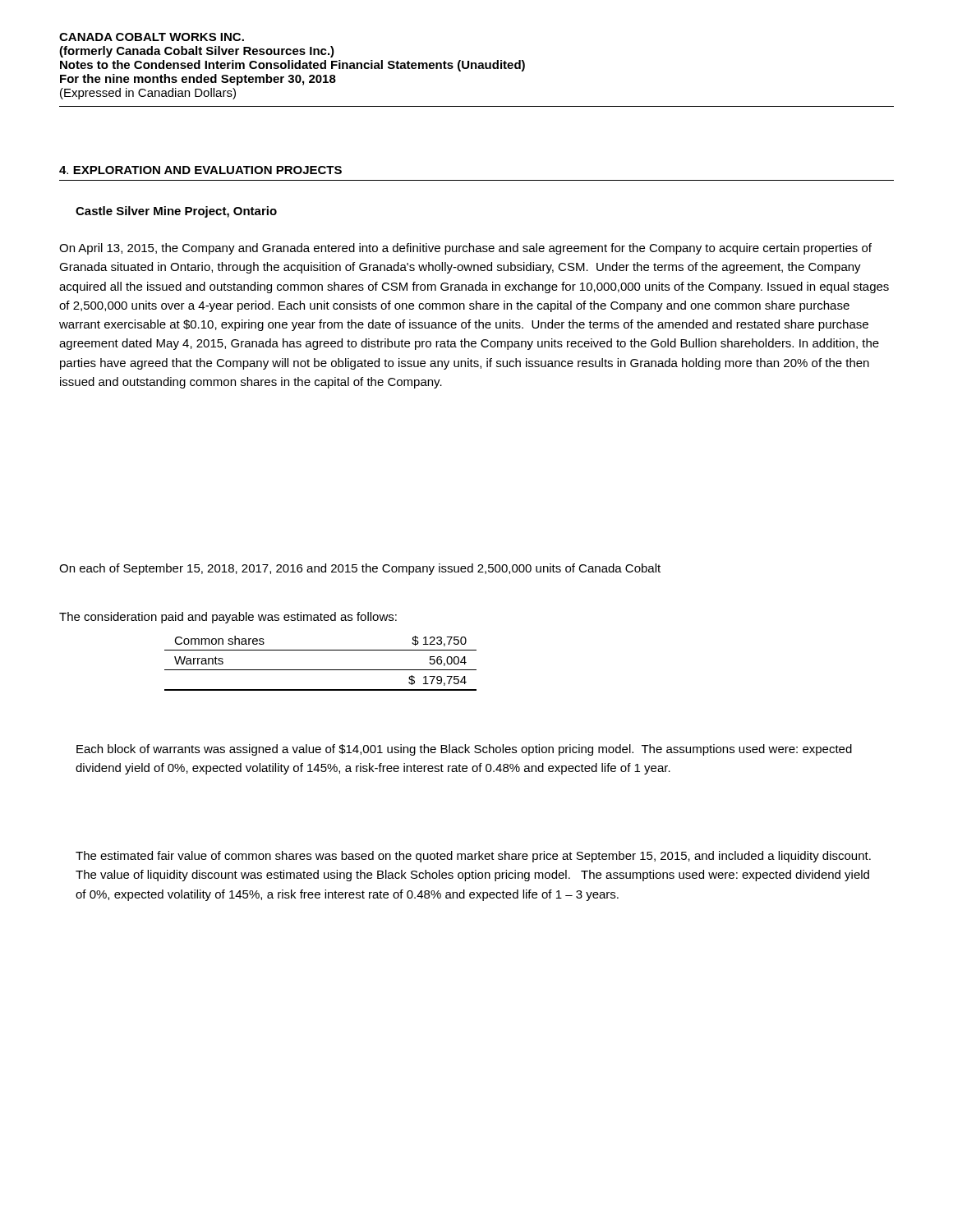The width and height of the screenshot is (953, 1232).
Task: Click on the text block starting "The consideration paid and payable was estimated as"
Action: tap(228, 616)
